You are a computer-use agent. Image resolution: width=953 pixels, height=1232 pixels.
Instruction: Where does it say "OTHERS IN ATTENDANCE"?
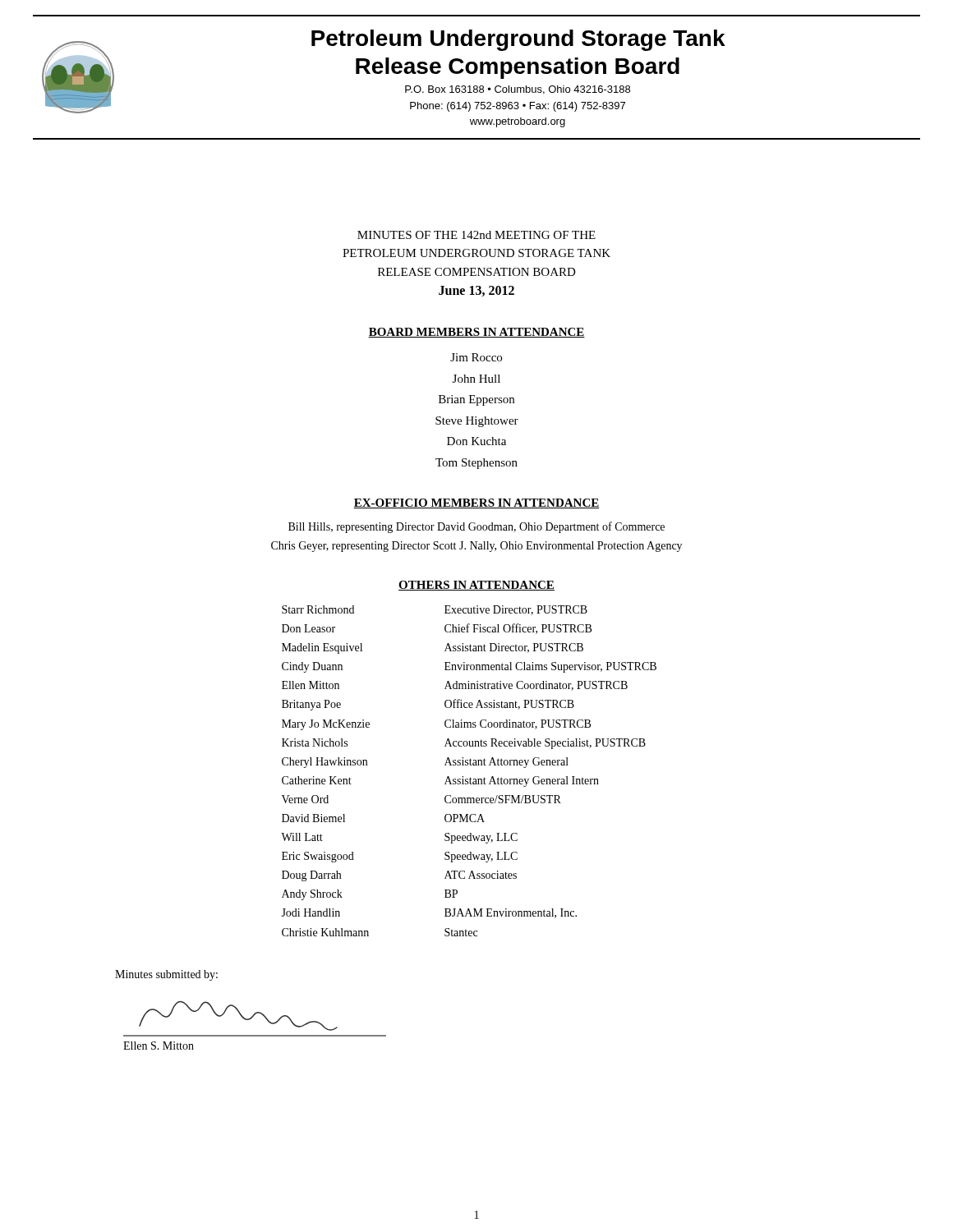[x=476, y=585]
